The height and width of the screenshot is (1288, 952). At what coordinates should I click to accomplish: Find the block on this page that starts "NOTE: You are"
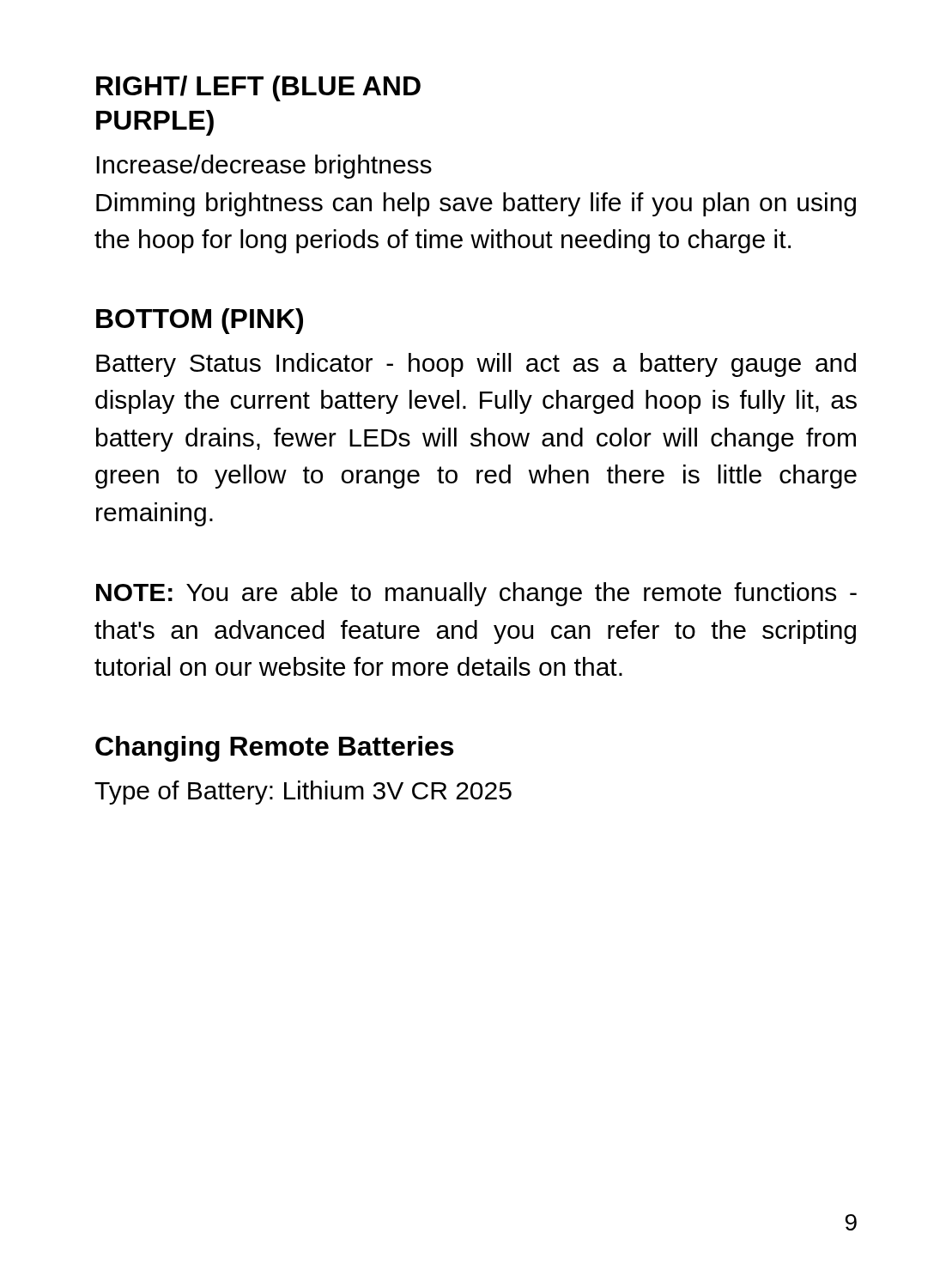(476, 629)
